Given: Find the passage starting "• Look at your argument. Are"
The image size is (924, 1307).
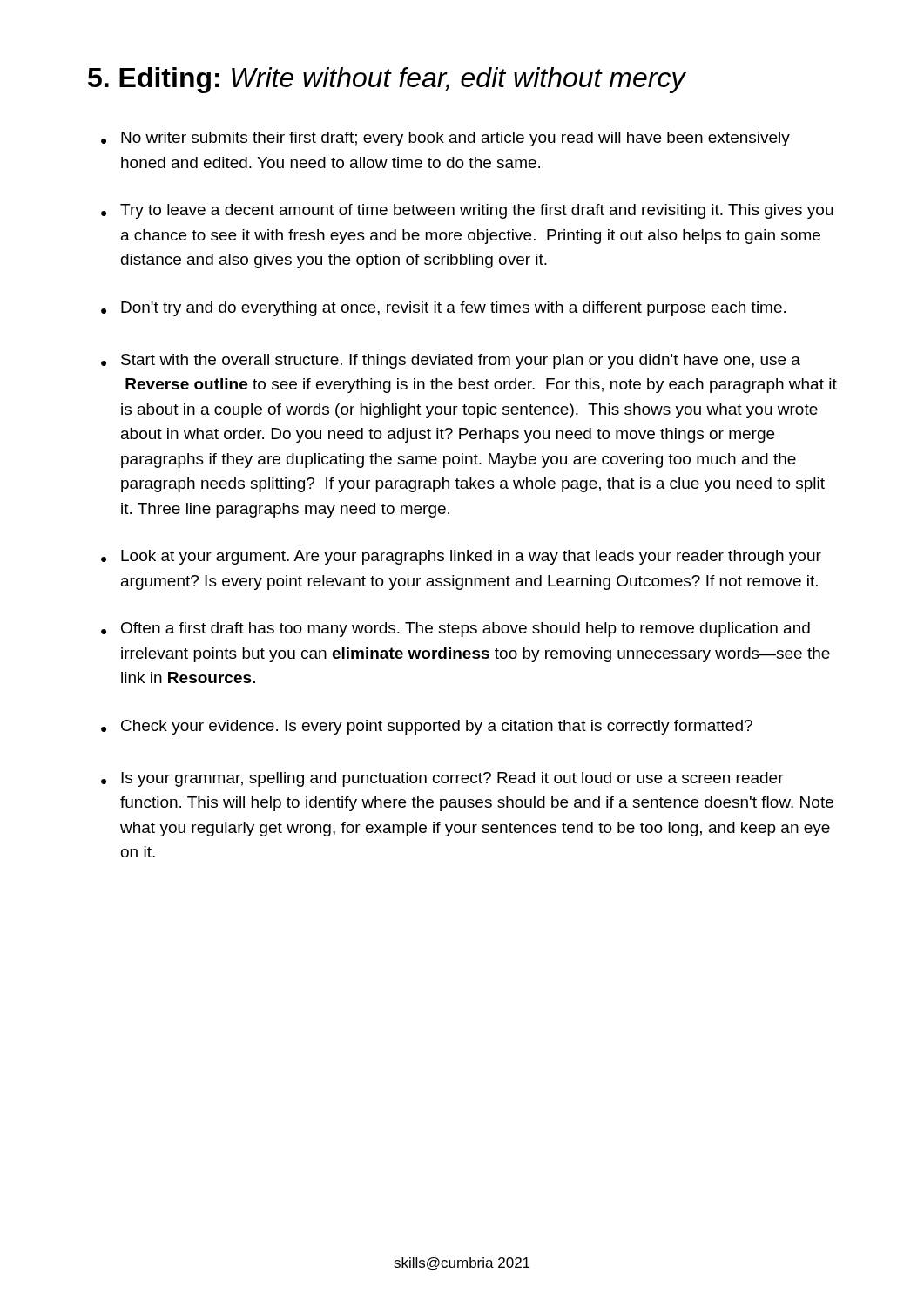Looking at the screenshot, I should pyautogui.click(x=462, y=569).
